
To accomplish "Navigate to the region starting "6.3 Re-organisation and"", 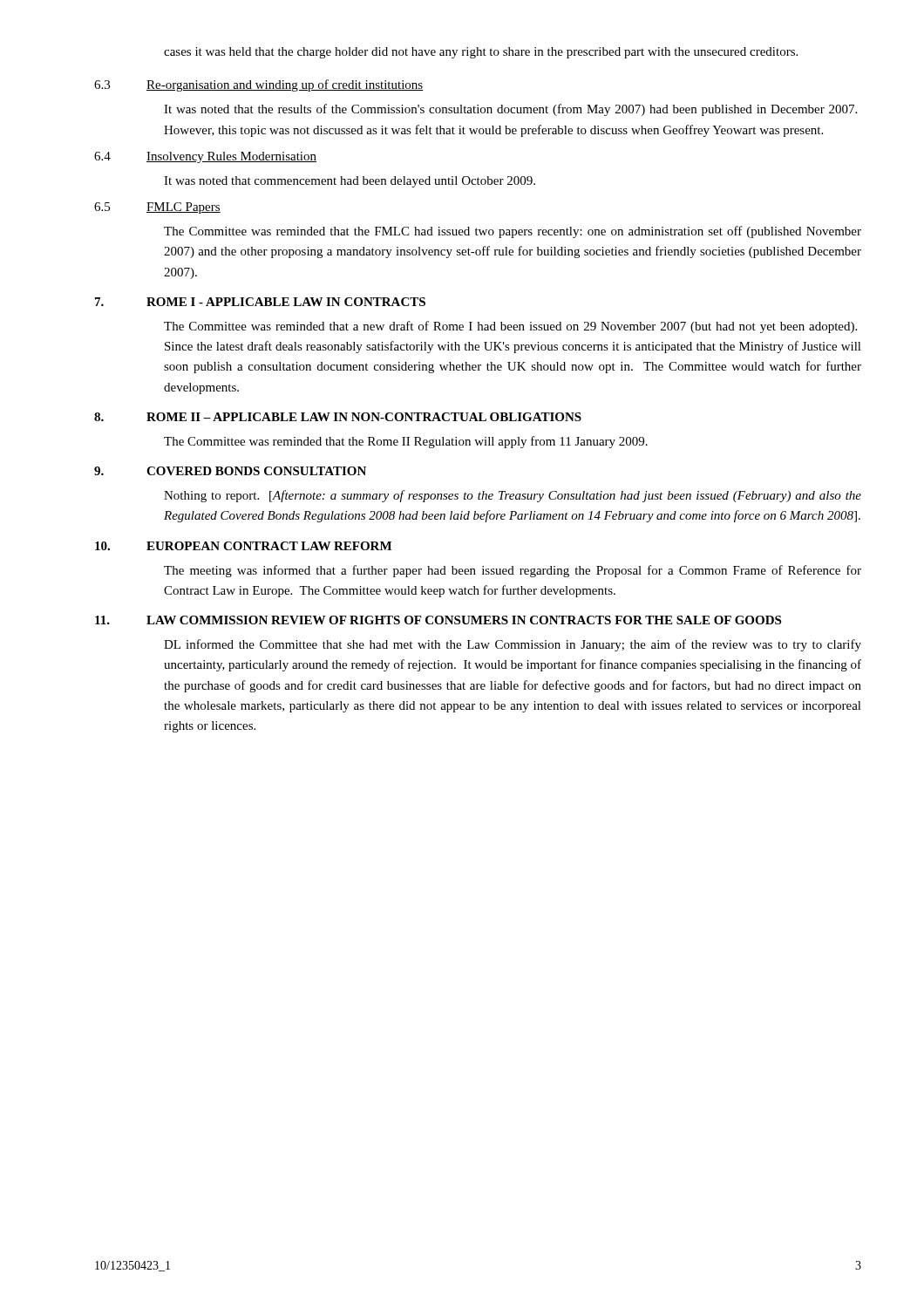I will (x=258, y=85).
